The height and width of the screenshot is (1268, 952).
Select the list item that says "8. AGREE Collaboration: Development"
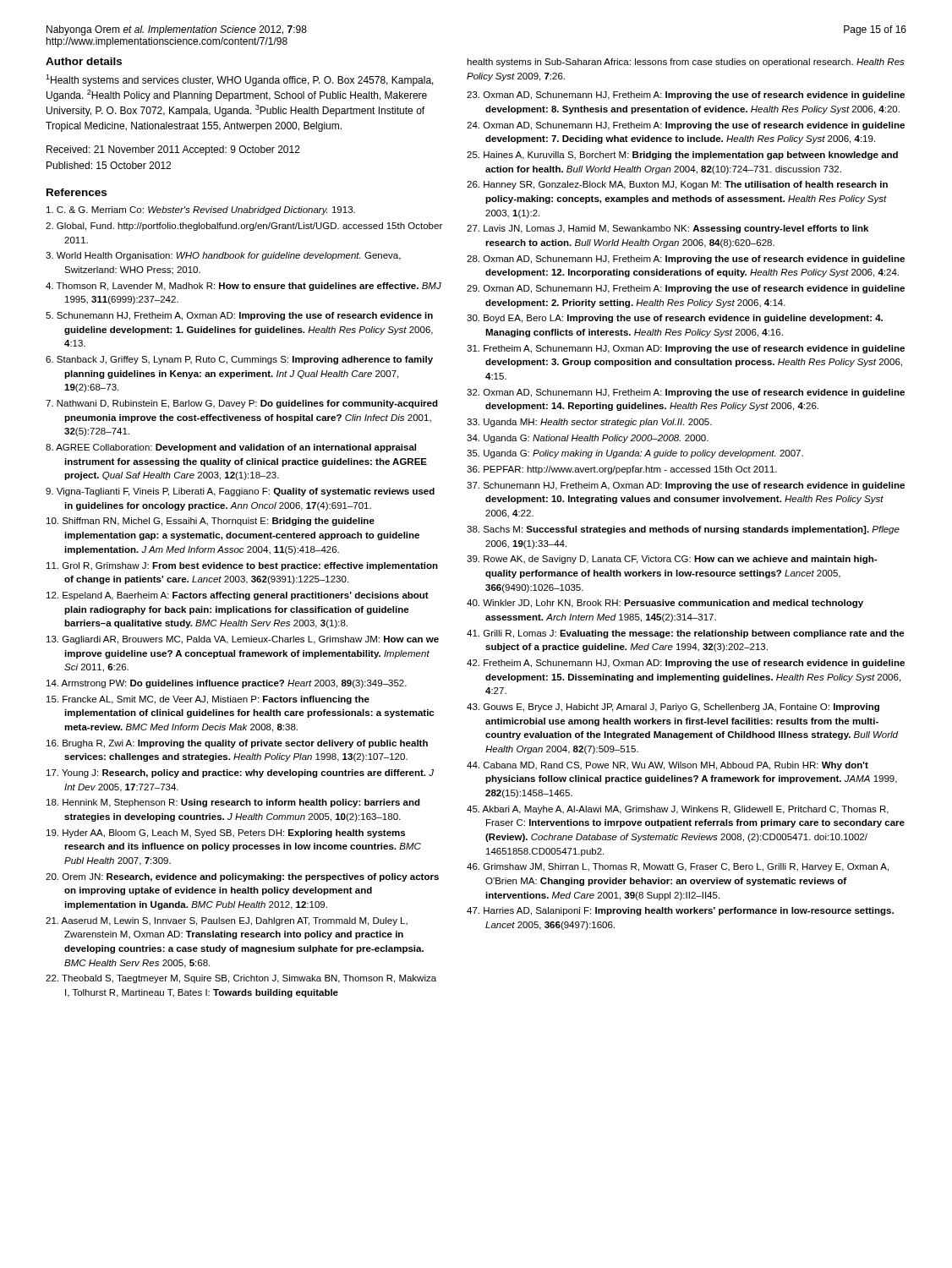point(236,461)
